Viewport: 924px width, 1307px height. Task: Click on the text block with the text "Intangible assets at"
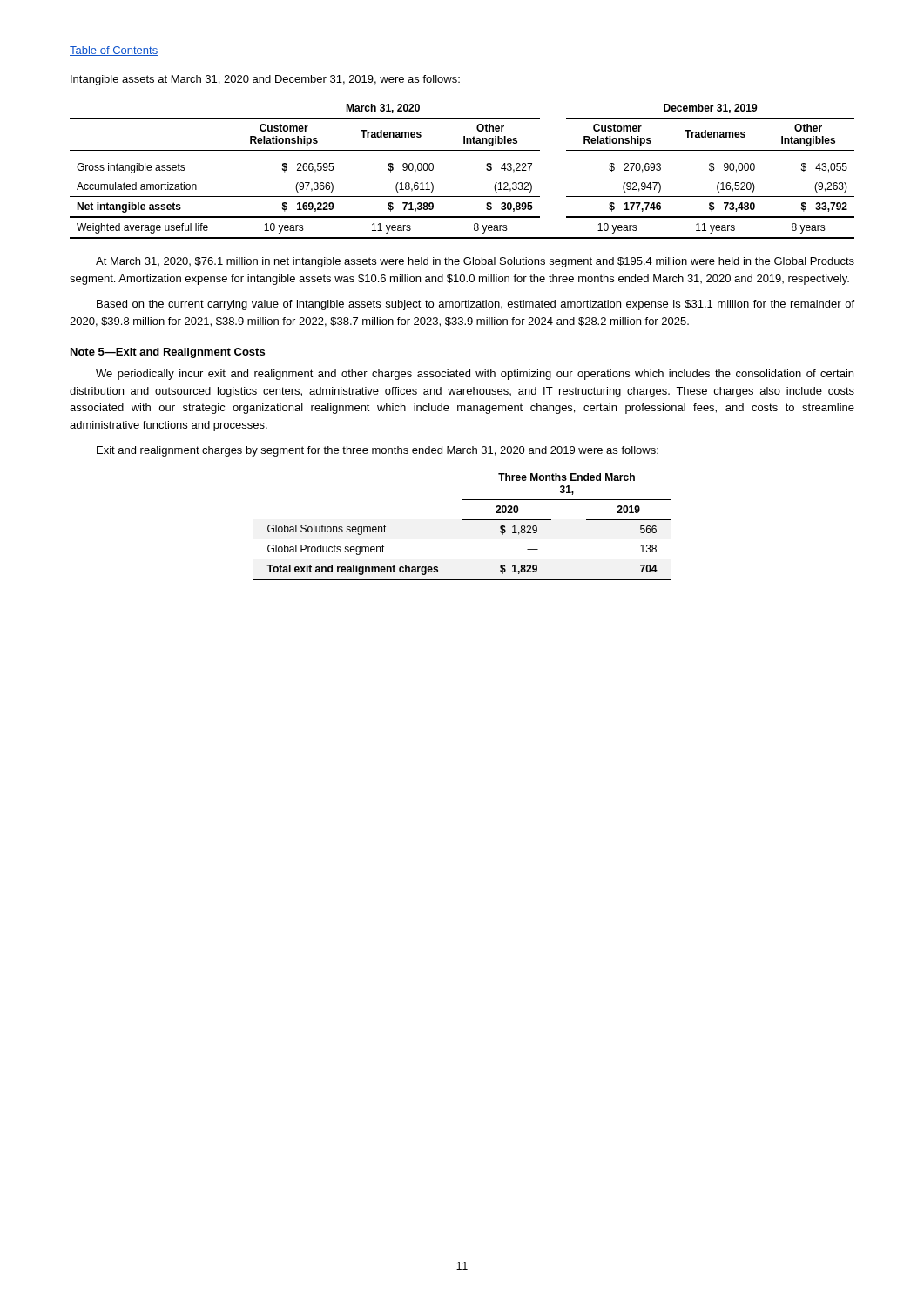265,79
